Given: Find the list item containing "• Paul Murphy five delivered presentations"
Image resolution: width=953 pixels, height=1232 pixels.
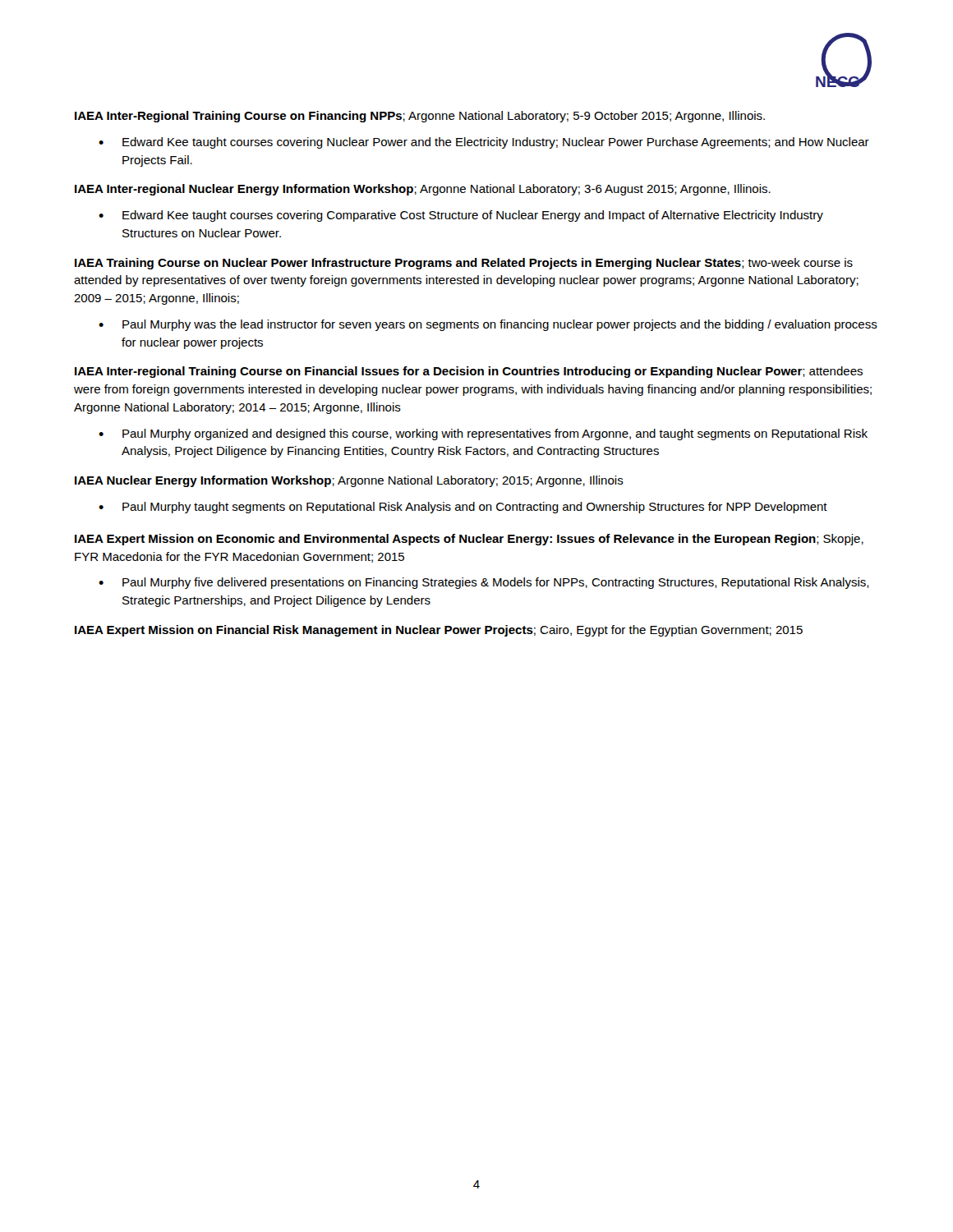Looking at the screenshot, I should (x=489, y=591).
